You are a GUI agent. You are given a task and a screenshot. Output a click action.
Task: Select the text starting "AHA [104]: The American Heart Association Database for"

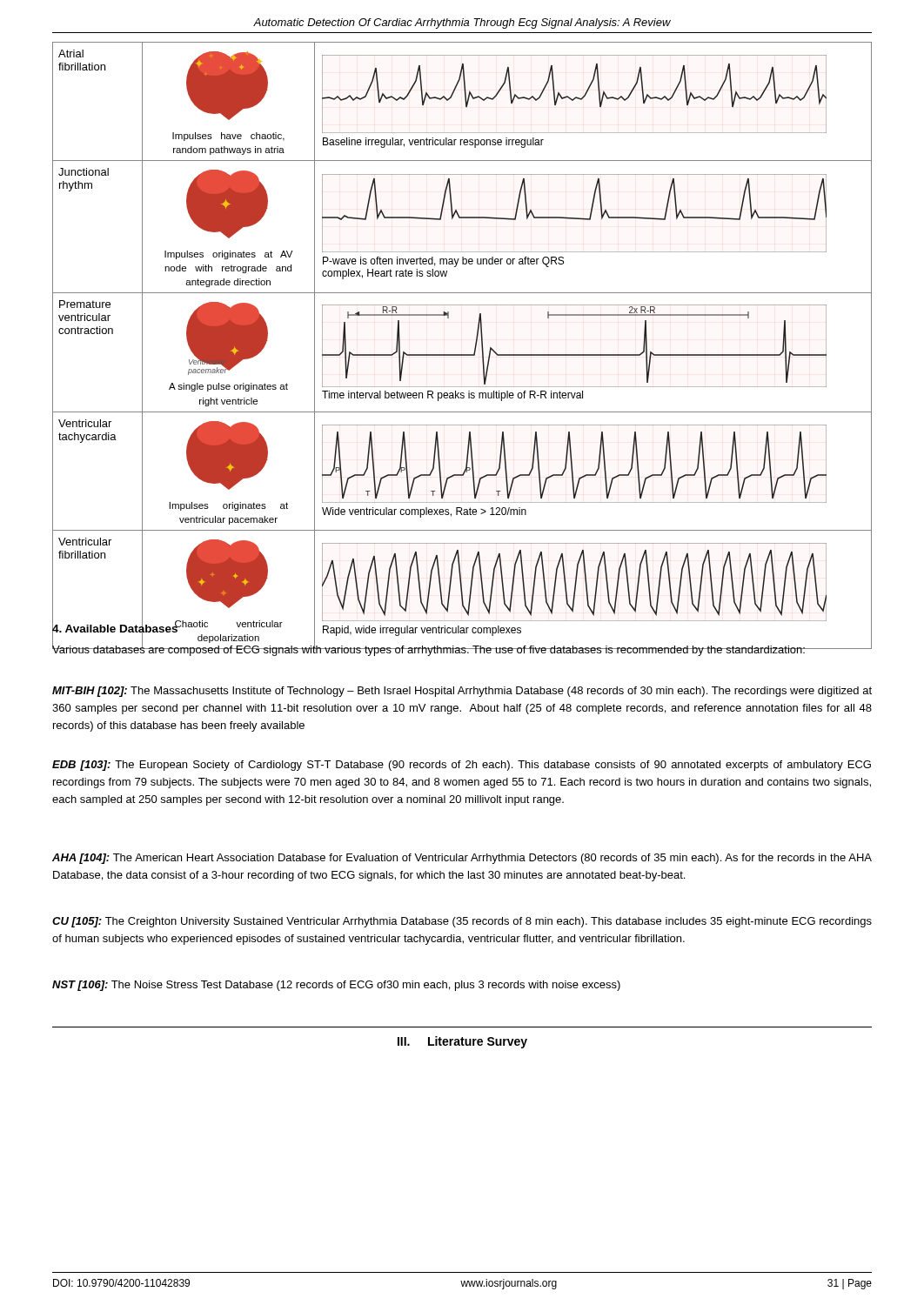coord(462,866)
